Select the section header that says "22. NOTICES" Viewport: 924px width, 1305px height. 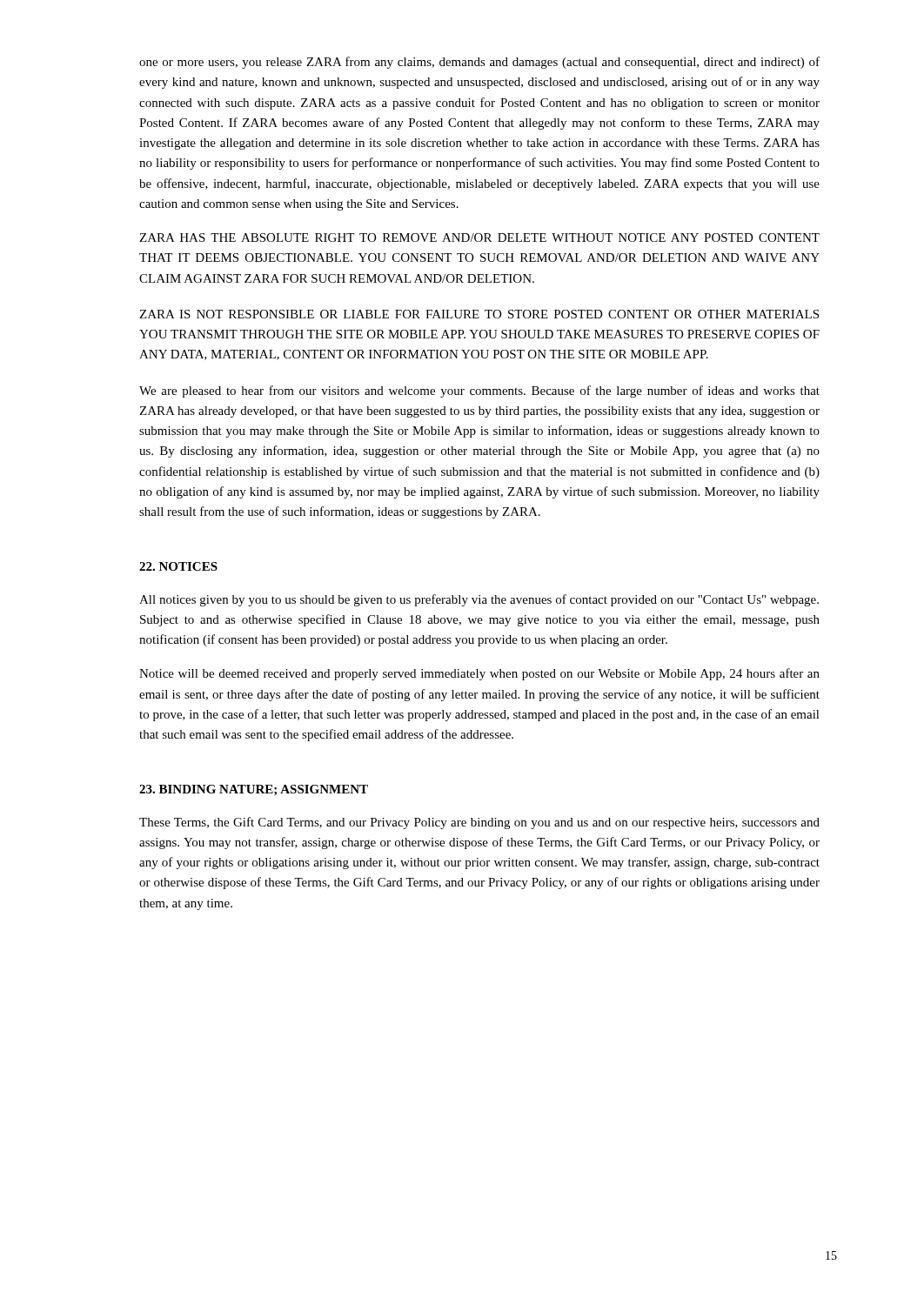pos(178,567)
